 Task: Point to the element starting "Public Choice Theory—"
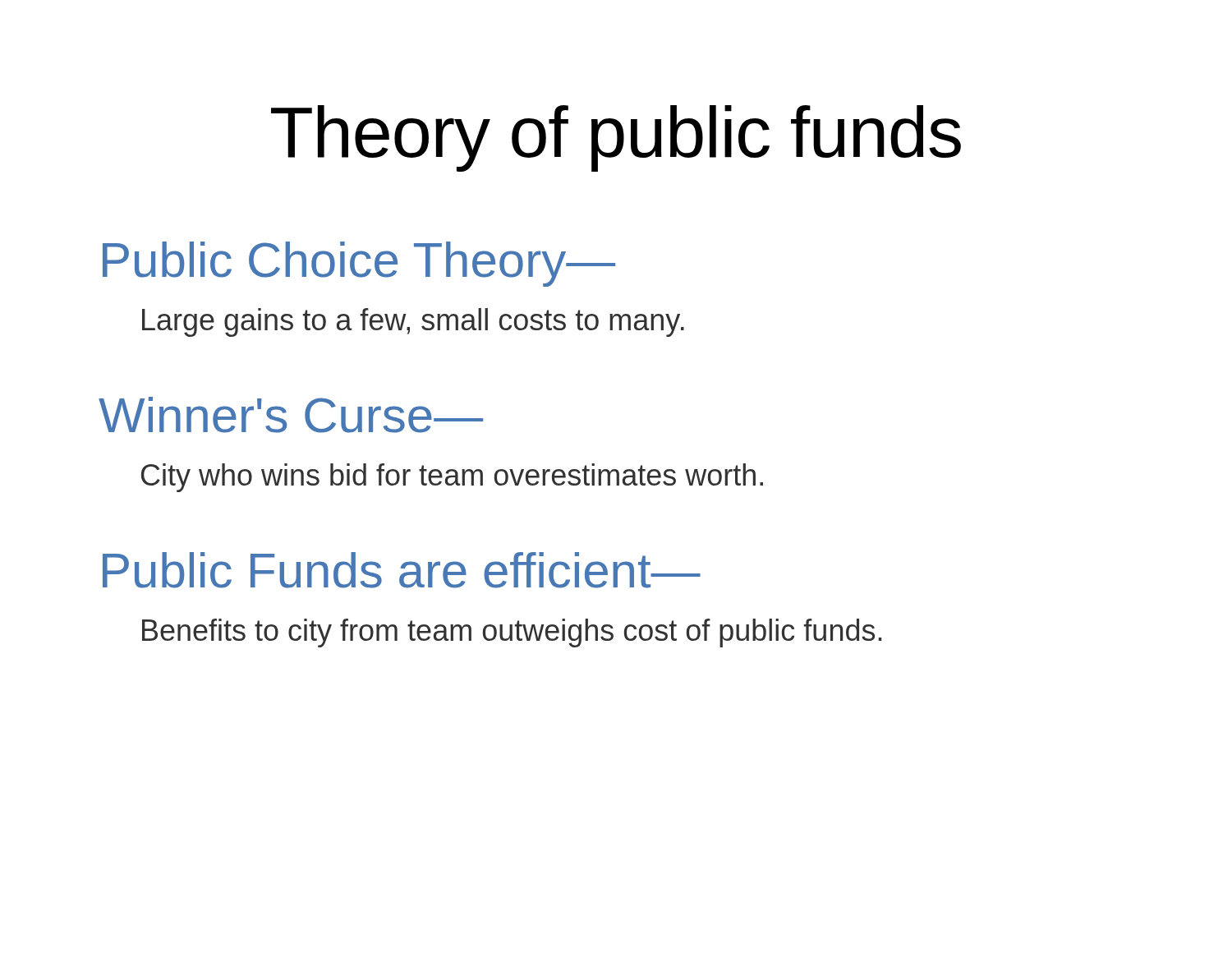point(357,260)
